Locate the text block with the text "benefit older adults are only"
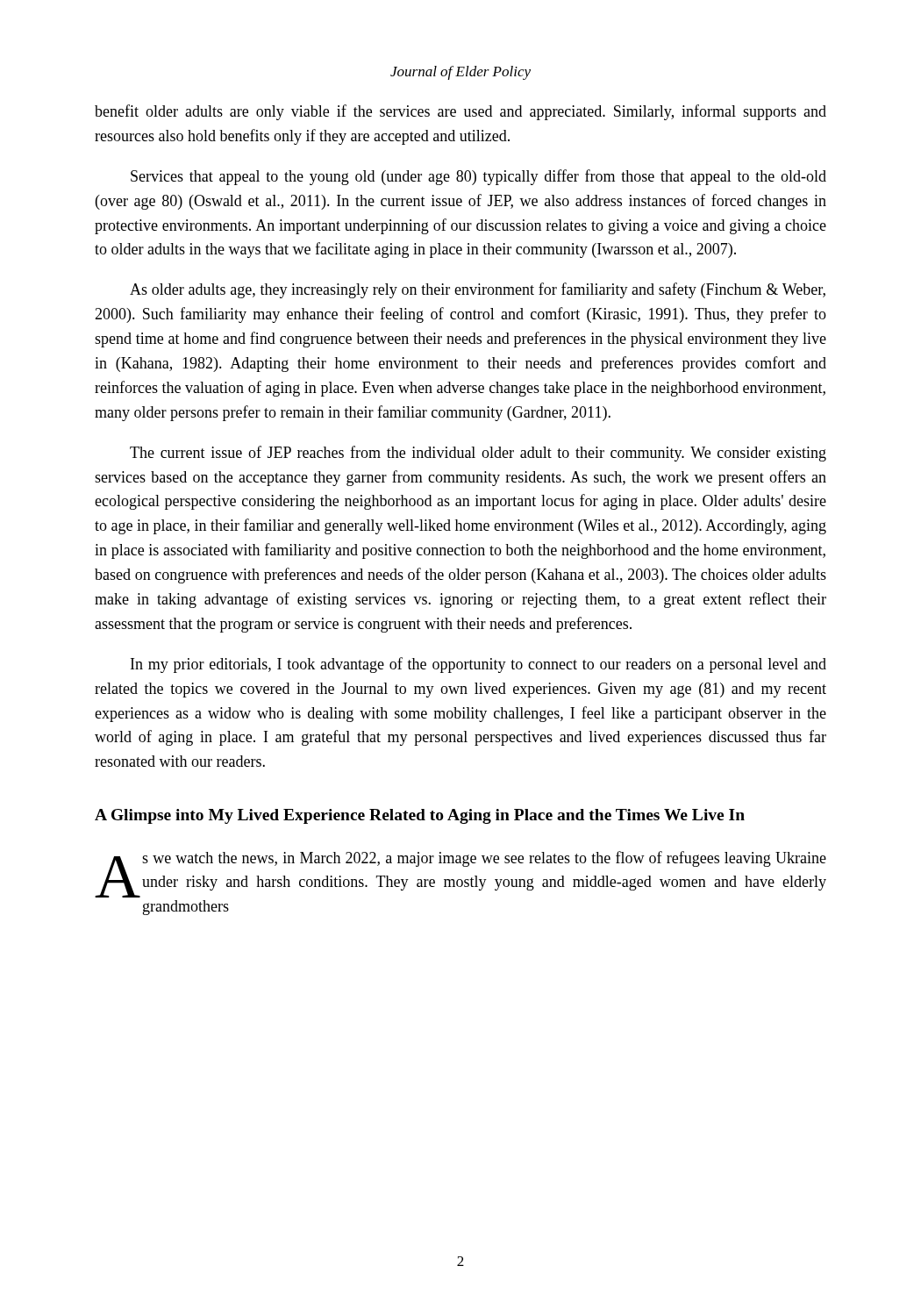This screenshot has width=921, height=1316. 460,437
